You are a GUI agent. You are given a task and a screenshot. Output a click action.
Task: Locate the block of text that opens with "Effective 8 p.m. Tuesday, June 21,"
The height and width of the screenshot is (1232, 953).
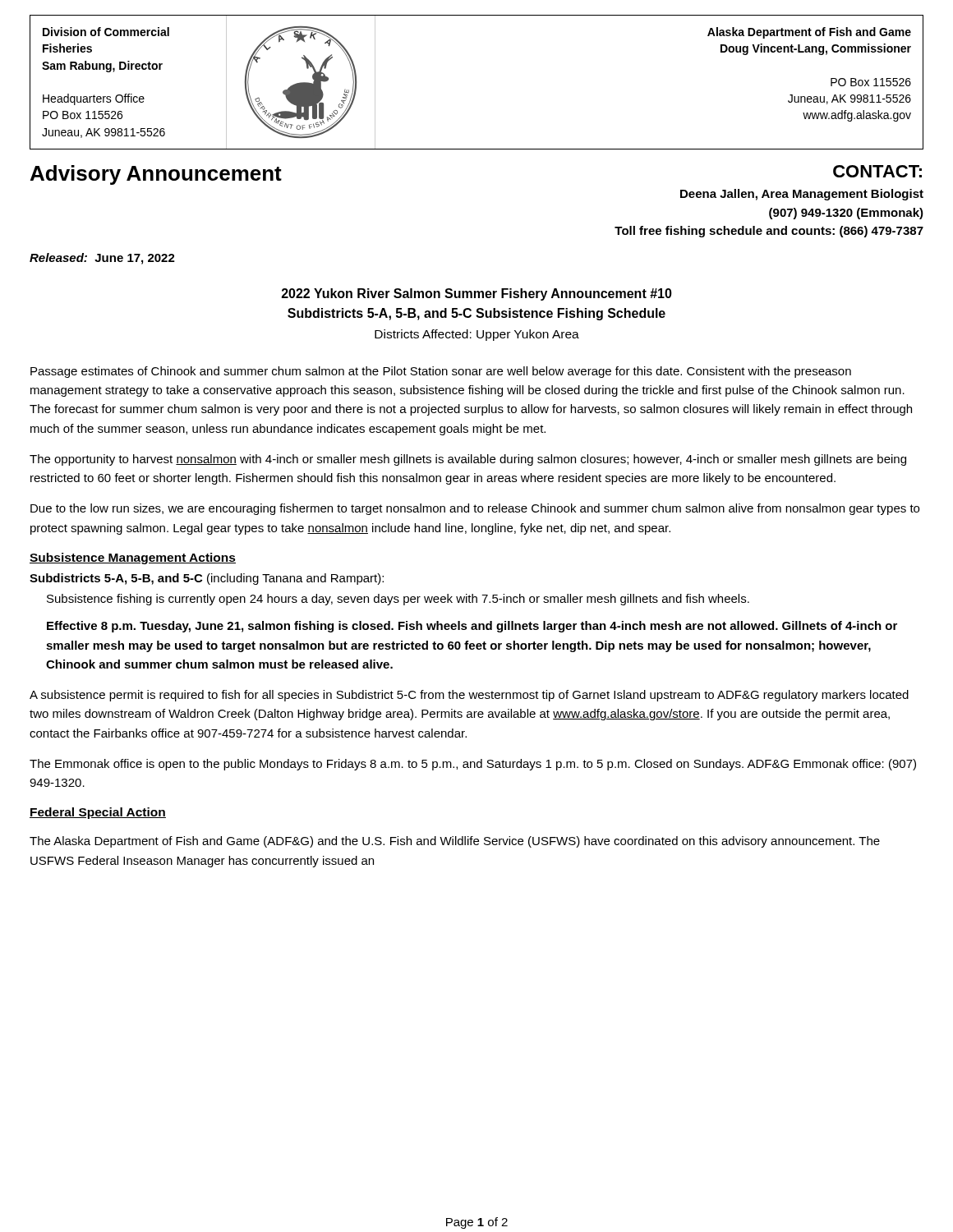pyautogui.click(x=472, y=645)
